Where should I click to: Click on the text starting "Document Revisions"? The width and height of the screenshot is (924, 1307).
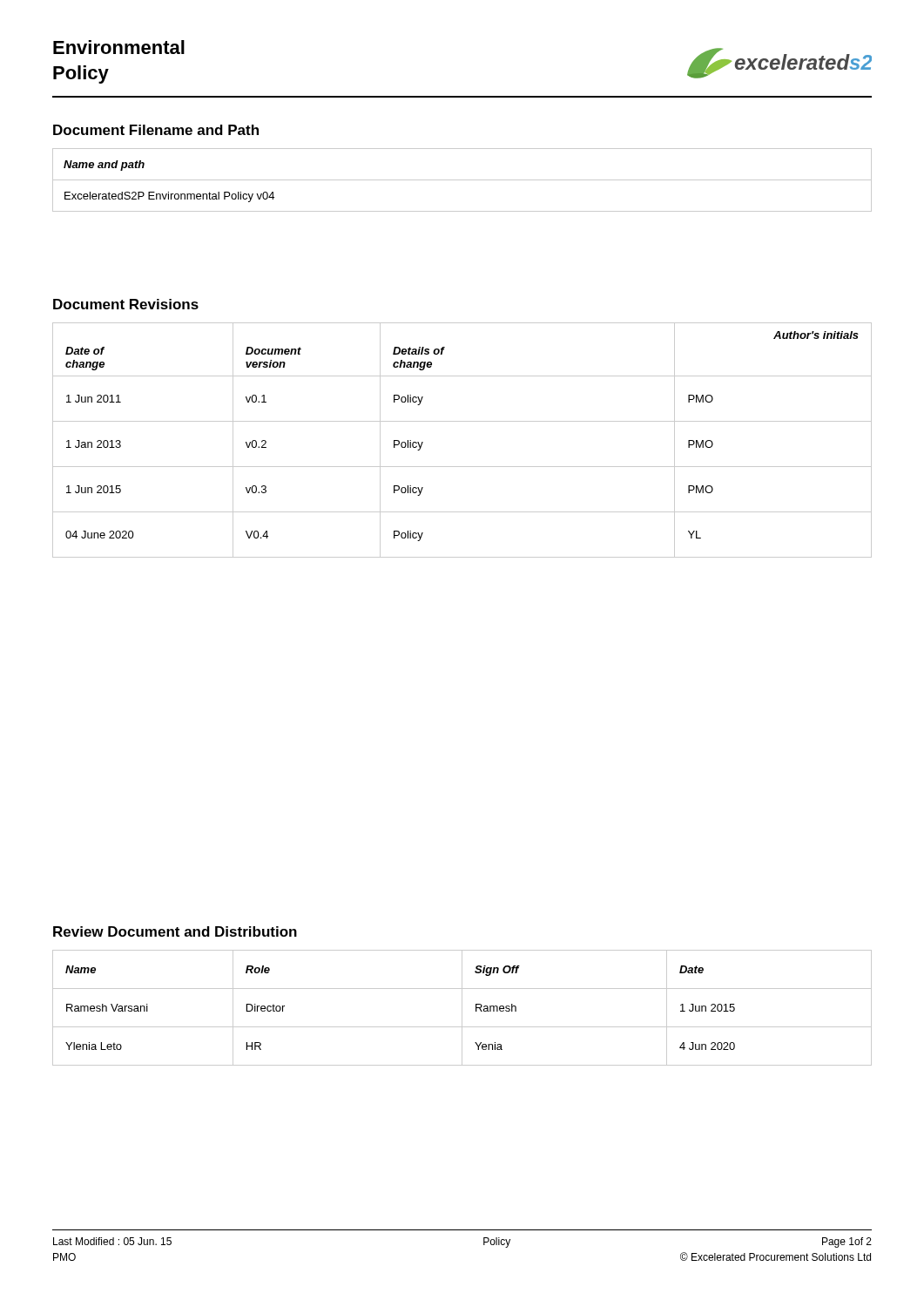(125, 305)
